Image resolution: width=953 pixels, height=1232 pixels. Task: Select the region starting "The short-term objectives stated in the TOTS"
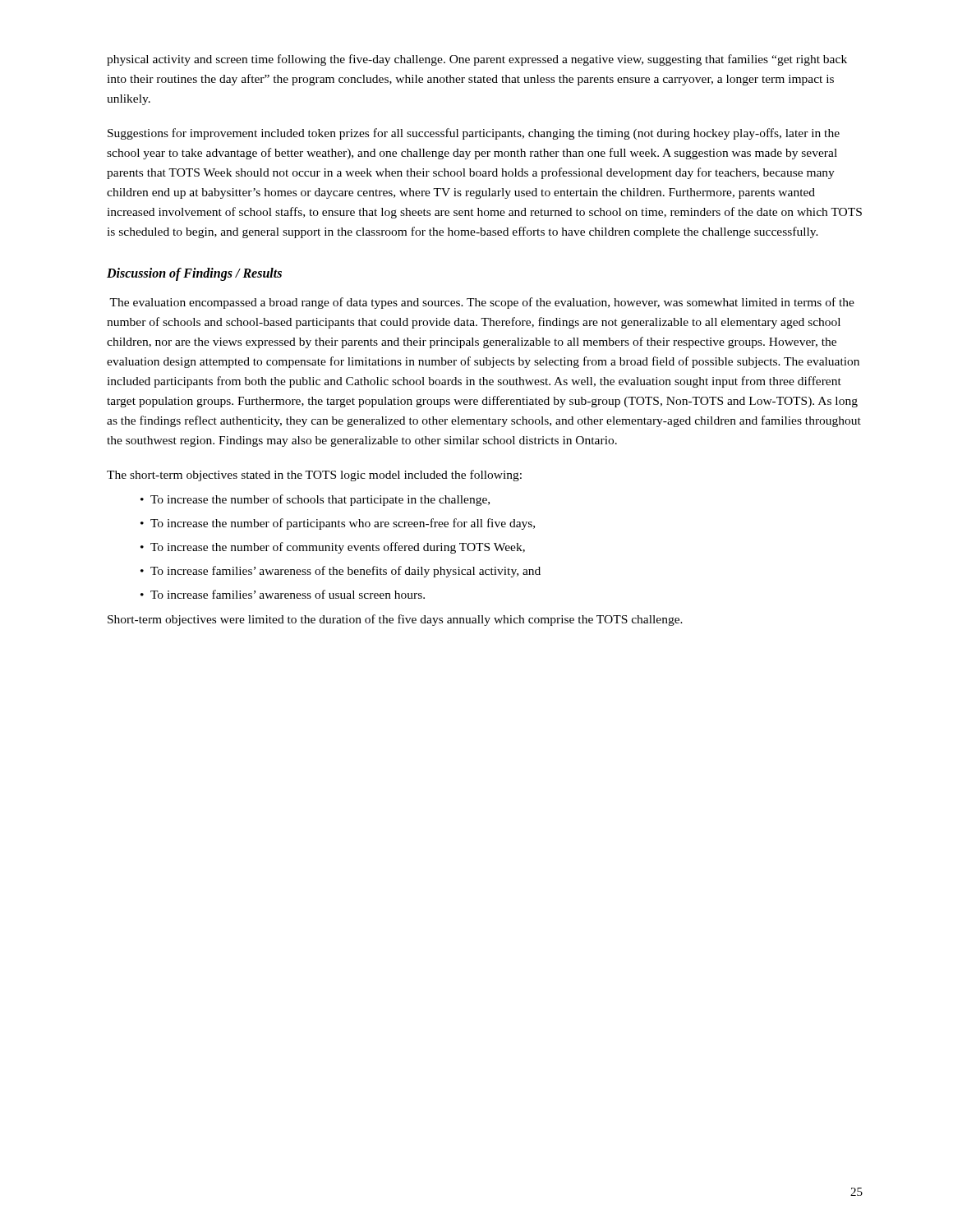[315, 475]
